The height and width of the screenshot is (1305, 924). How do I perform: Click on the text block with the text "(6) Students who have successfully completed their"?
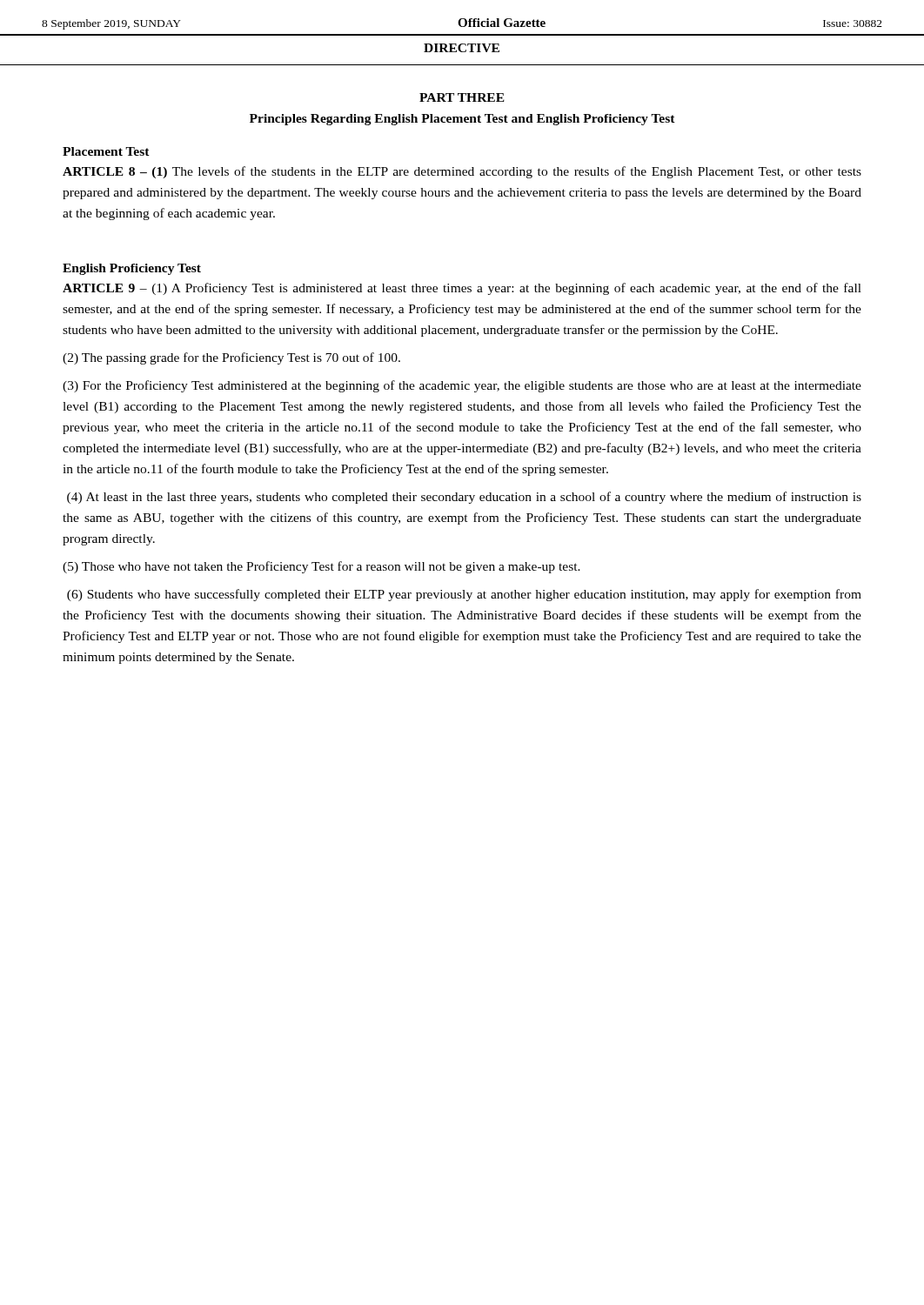pos(462,625)
